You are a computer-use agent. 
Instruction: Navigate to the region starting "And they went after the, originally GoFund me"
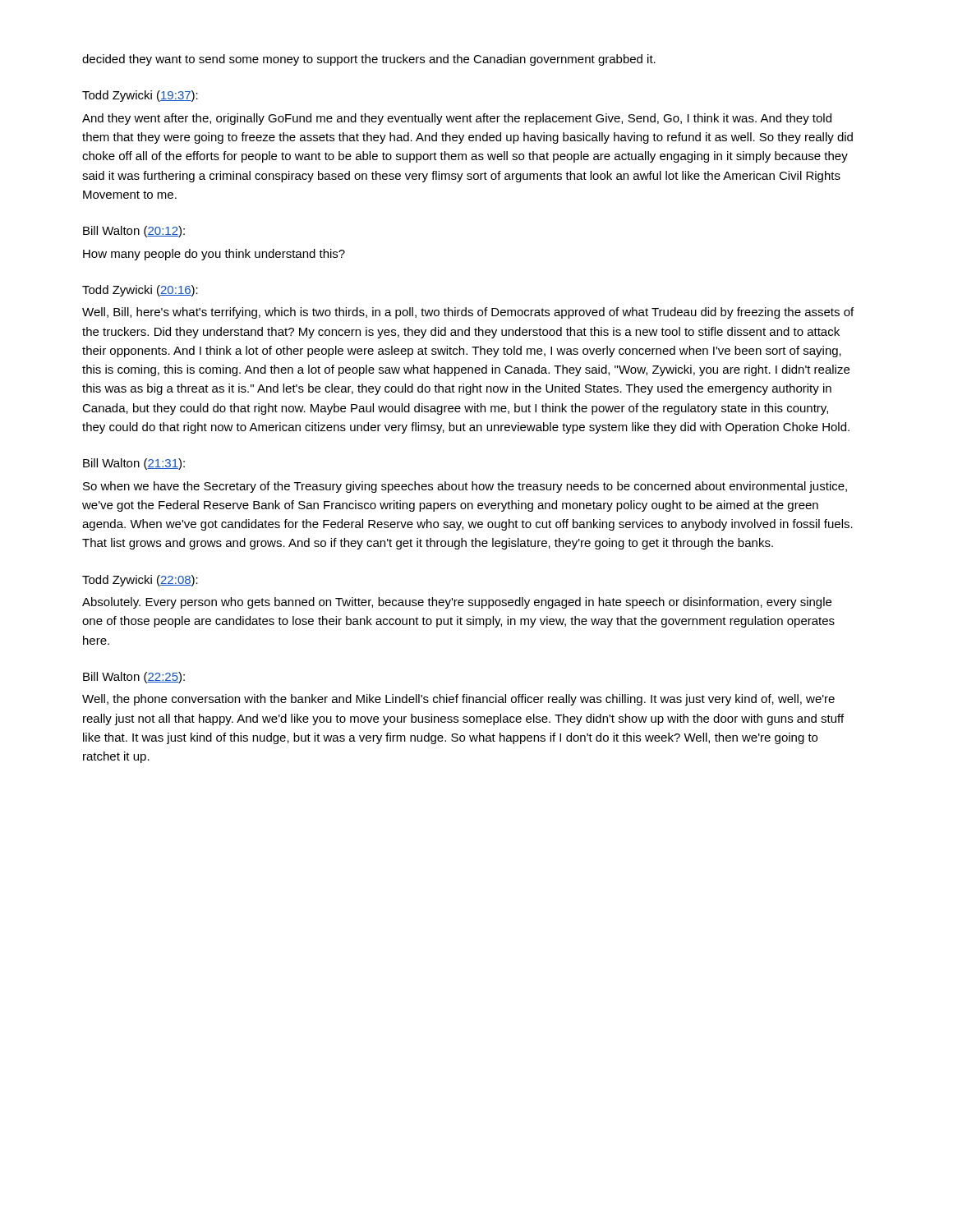[468, 156]
